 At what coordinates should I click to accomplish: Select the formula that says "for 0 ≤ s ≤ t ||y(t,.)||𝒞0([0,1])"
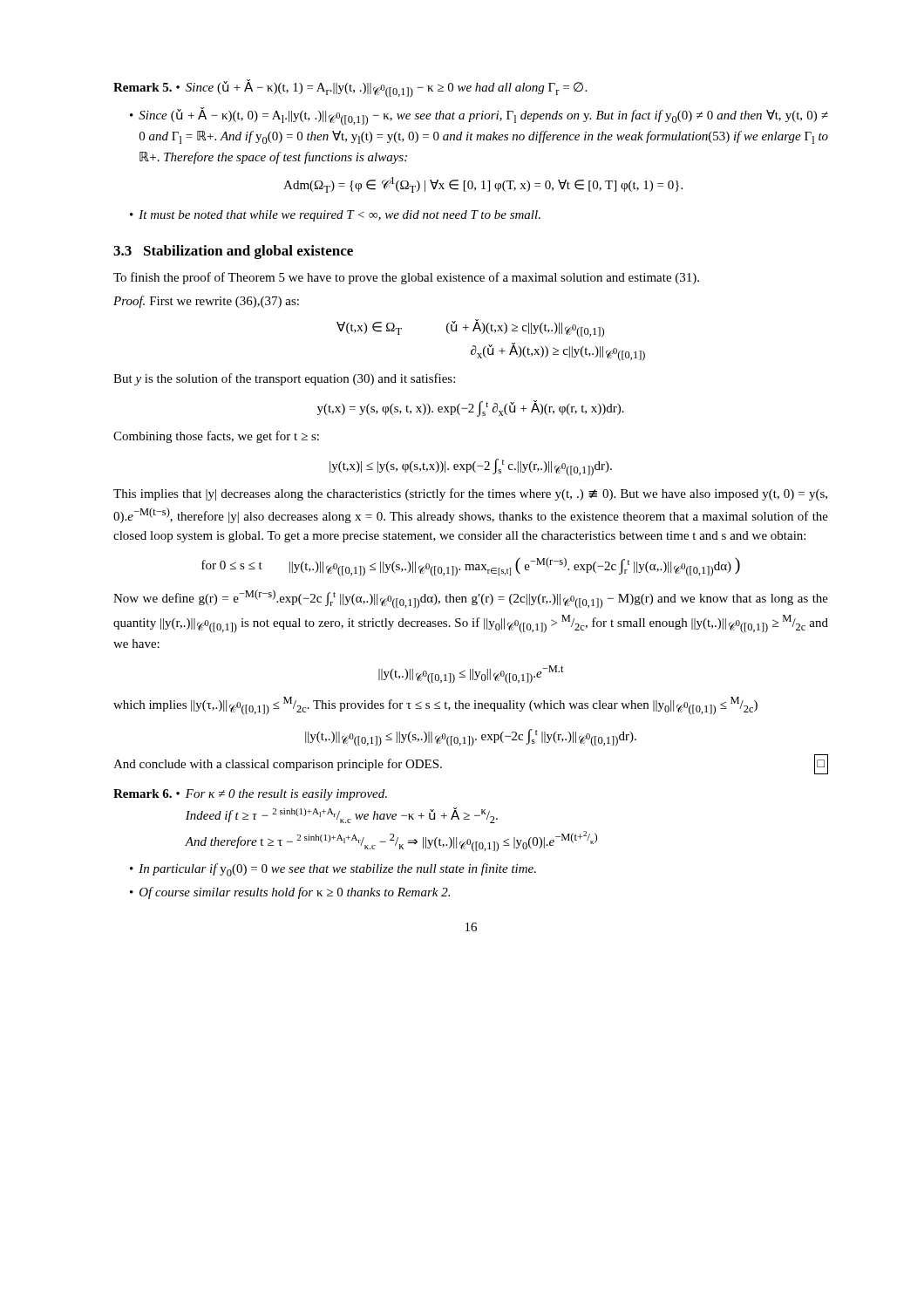tap(471, 565)
